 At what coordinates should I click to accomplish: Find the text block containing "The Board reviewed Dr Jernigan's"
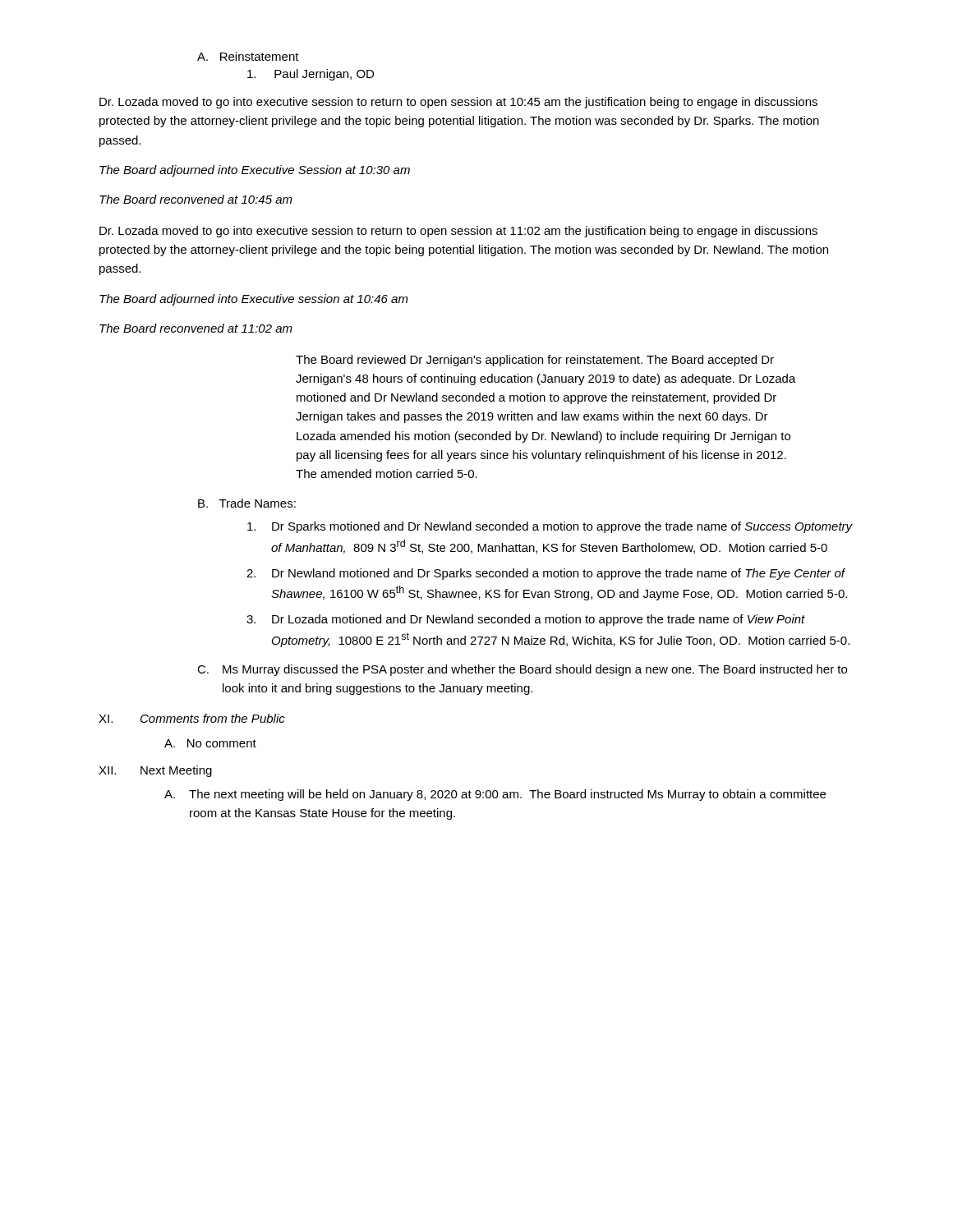546,416
